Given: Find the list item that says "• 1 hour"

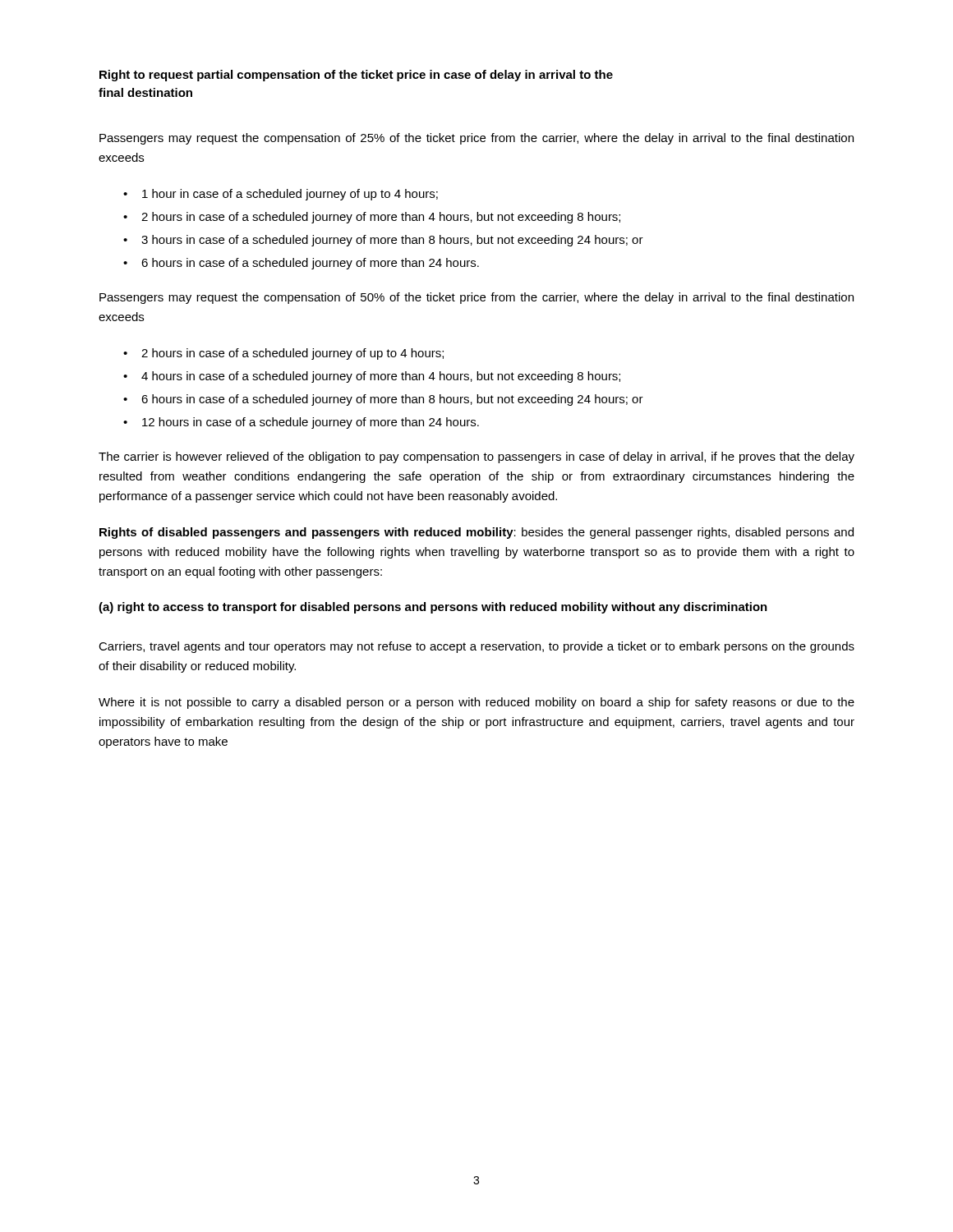Looking at the screenshot, I should [281, 193].
